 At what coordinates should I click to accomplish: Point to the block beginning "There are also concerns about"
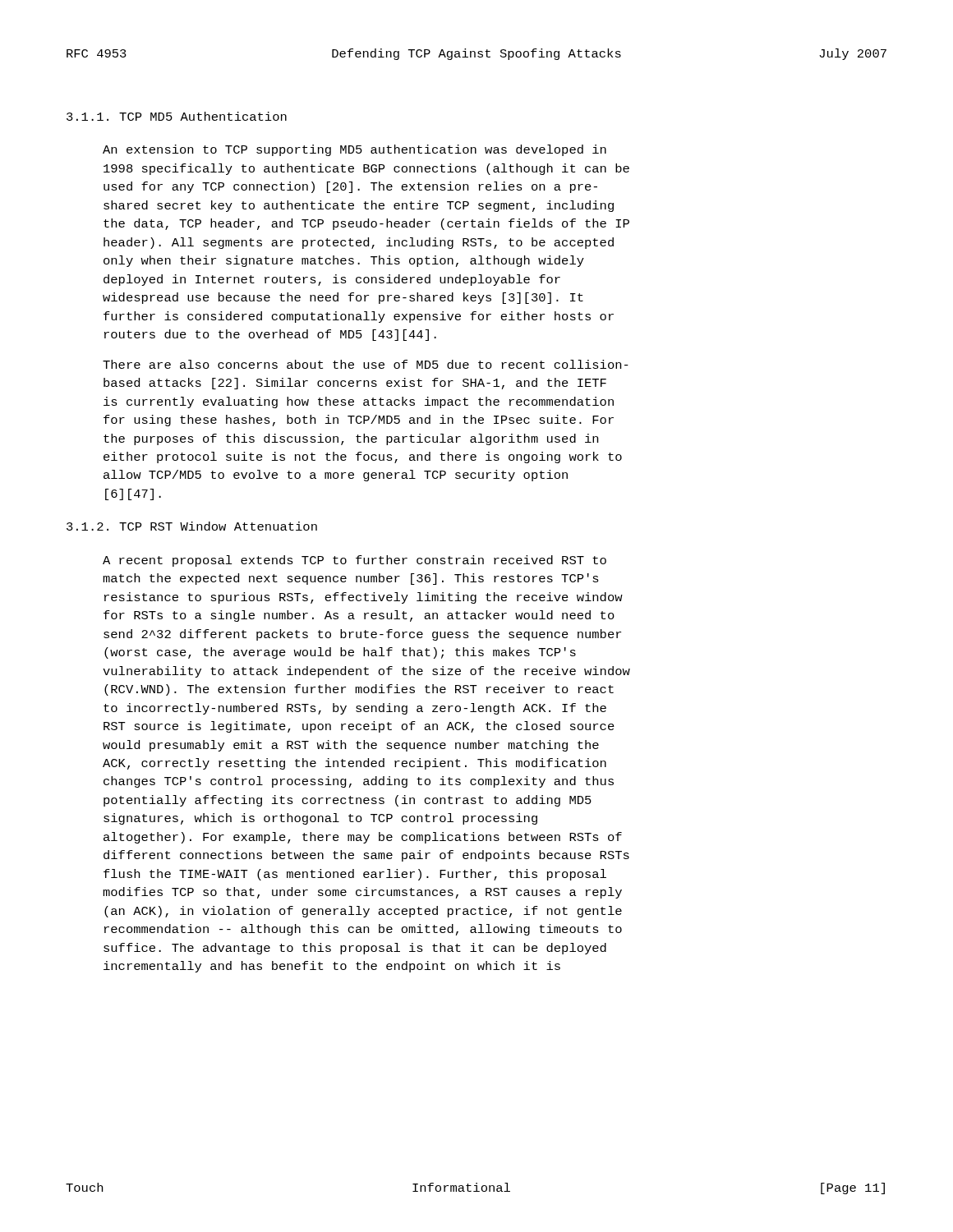pyautogui.click(x=366, y=430)
